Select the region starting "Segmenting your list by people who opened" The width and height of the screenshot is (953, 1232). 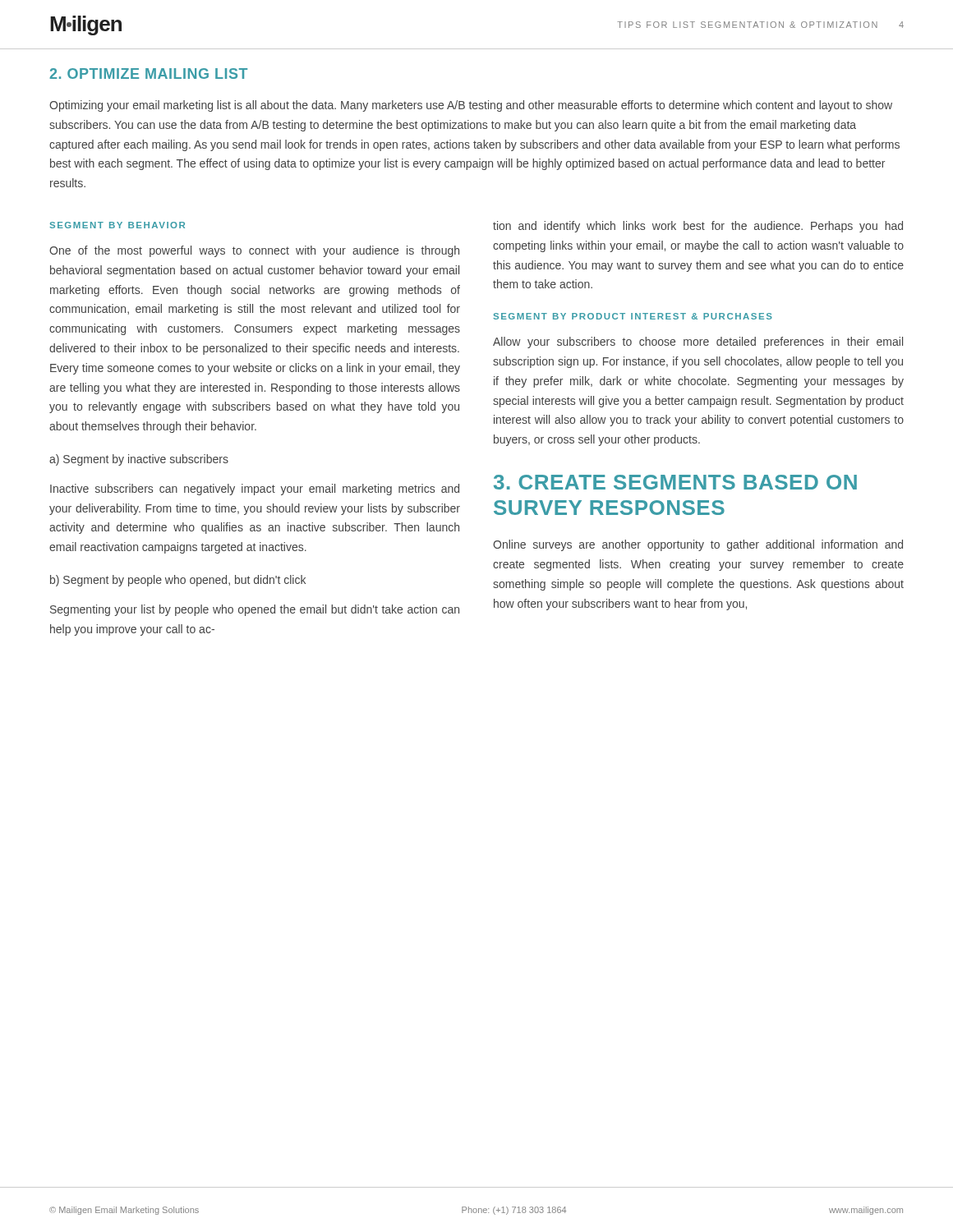[255, 619]
